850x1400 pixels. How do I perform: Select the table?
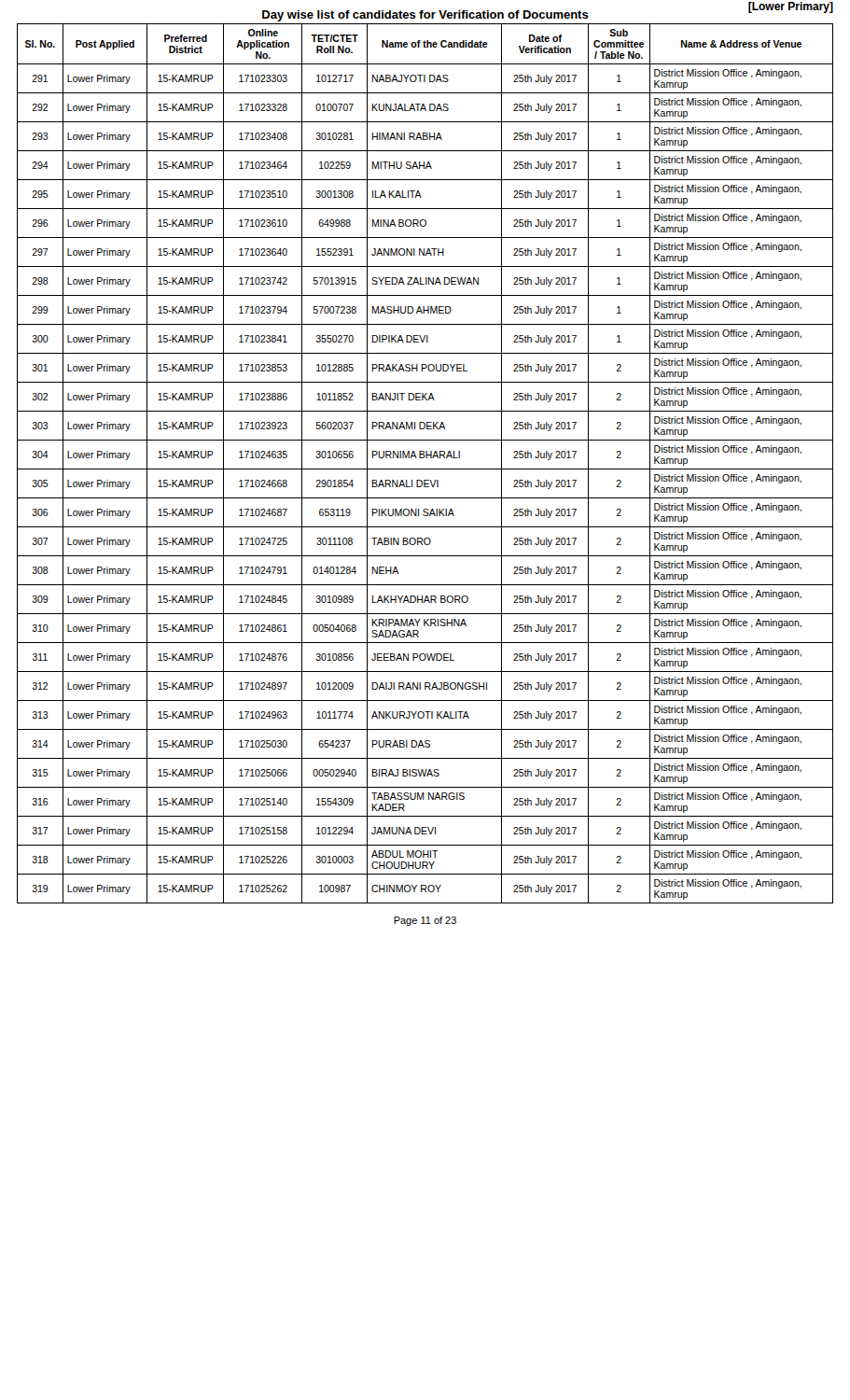(425, 463)
